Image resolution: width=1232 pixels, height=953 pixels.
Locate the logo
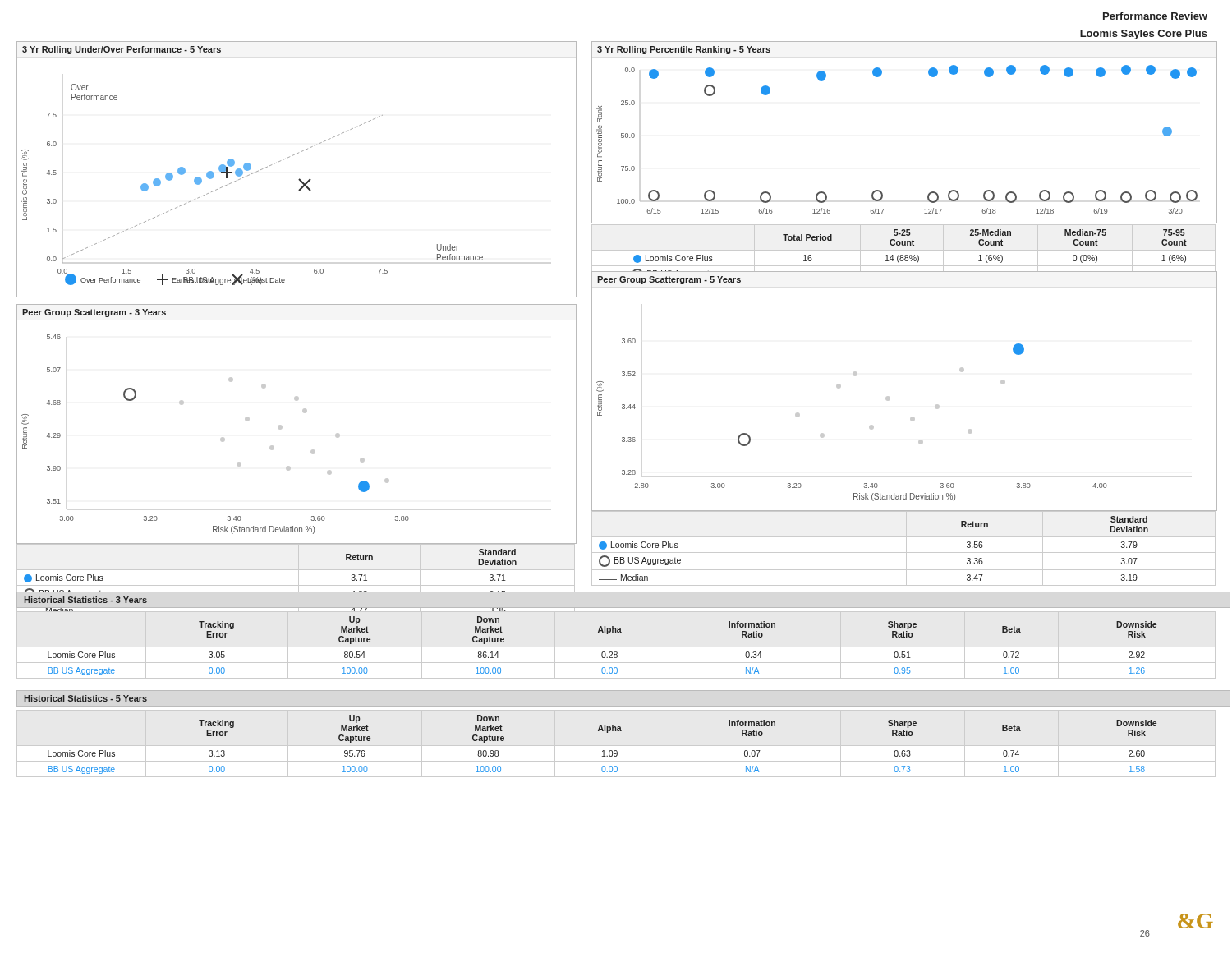(1195, 924)
